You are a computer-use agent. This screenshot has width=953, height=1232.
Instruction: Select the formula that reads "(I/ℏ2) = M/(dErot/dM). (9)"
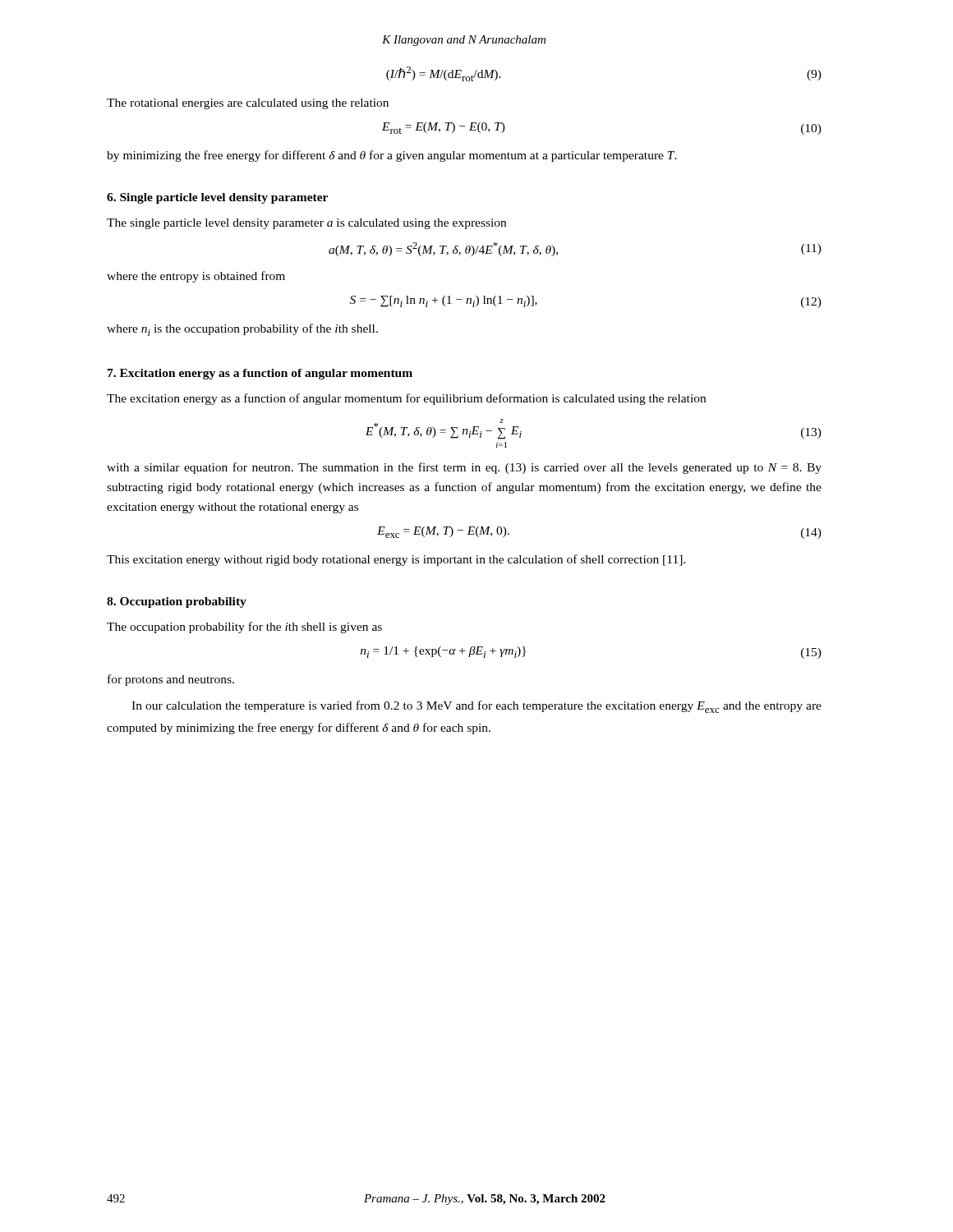tap(464, 74)
